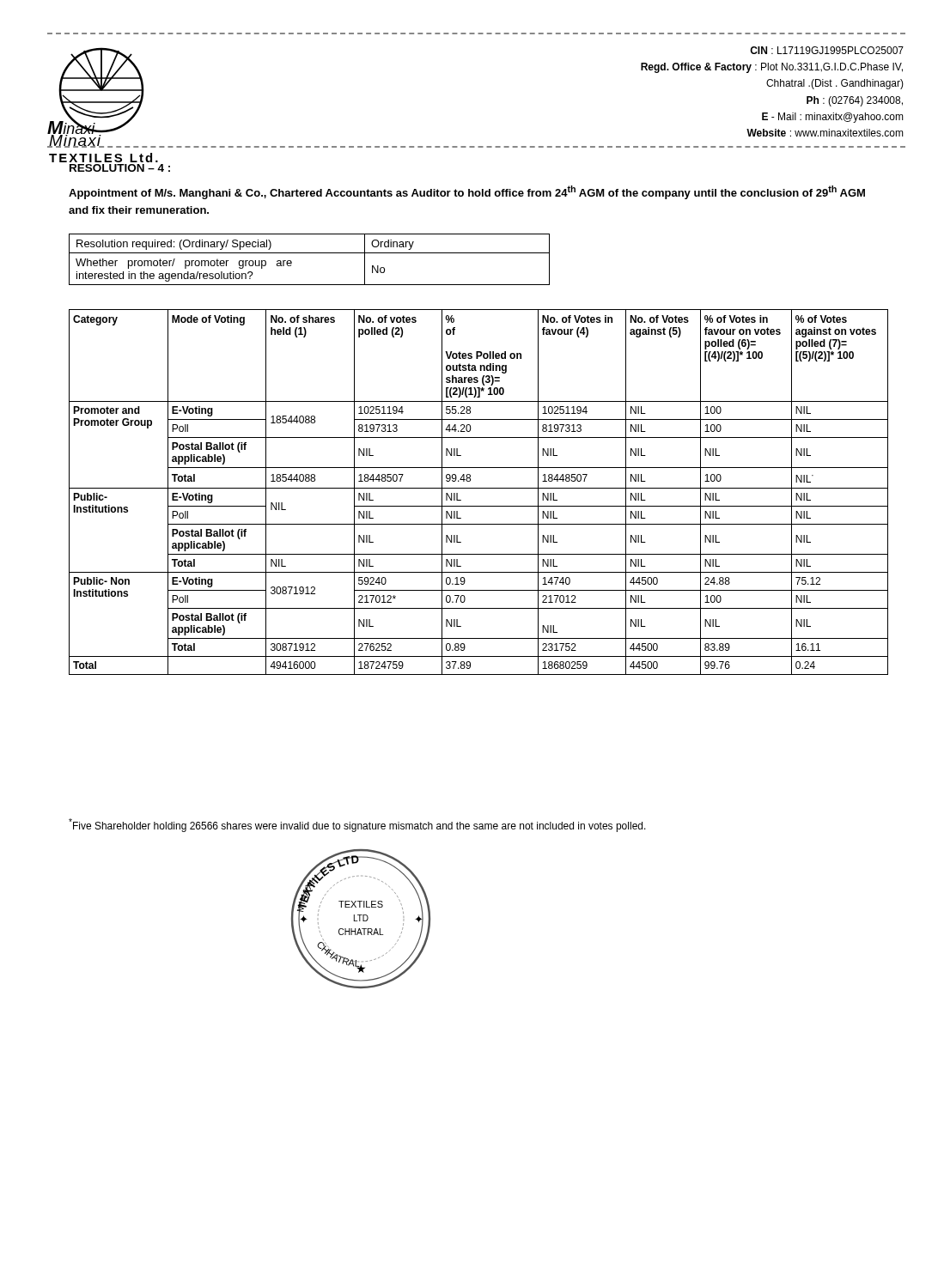
Task: Select the region starting "Five Shareholder holding 26566 shares were invalid due"
Action: [x=357, y=825]
